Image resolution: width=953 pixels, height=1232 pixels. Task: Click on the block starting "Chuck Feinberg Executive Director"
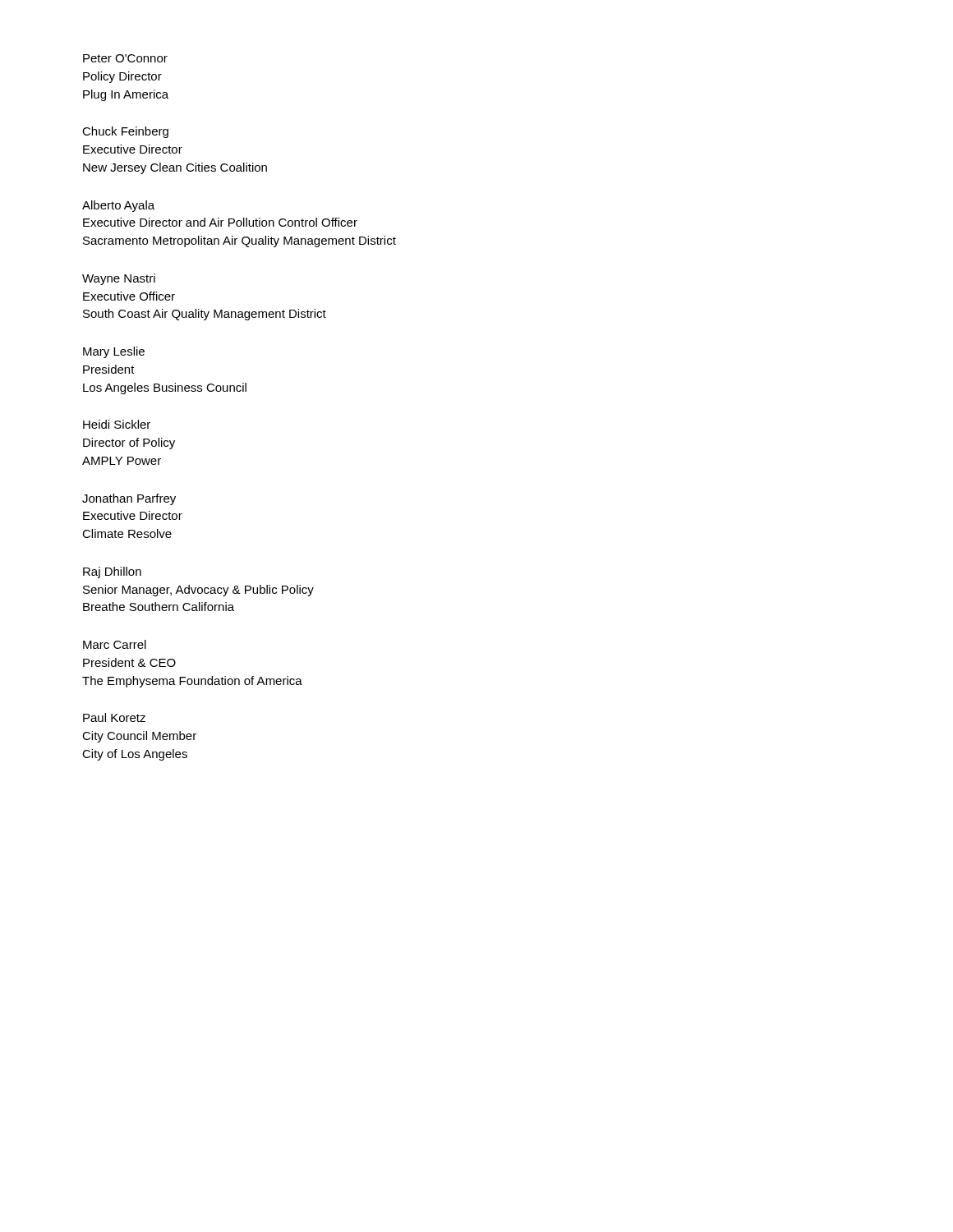tap(125, 132)
